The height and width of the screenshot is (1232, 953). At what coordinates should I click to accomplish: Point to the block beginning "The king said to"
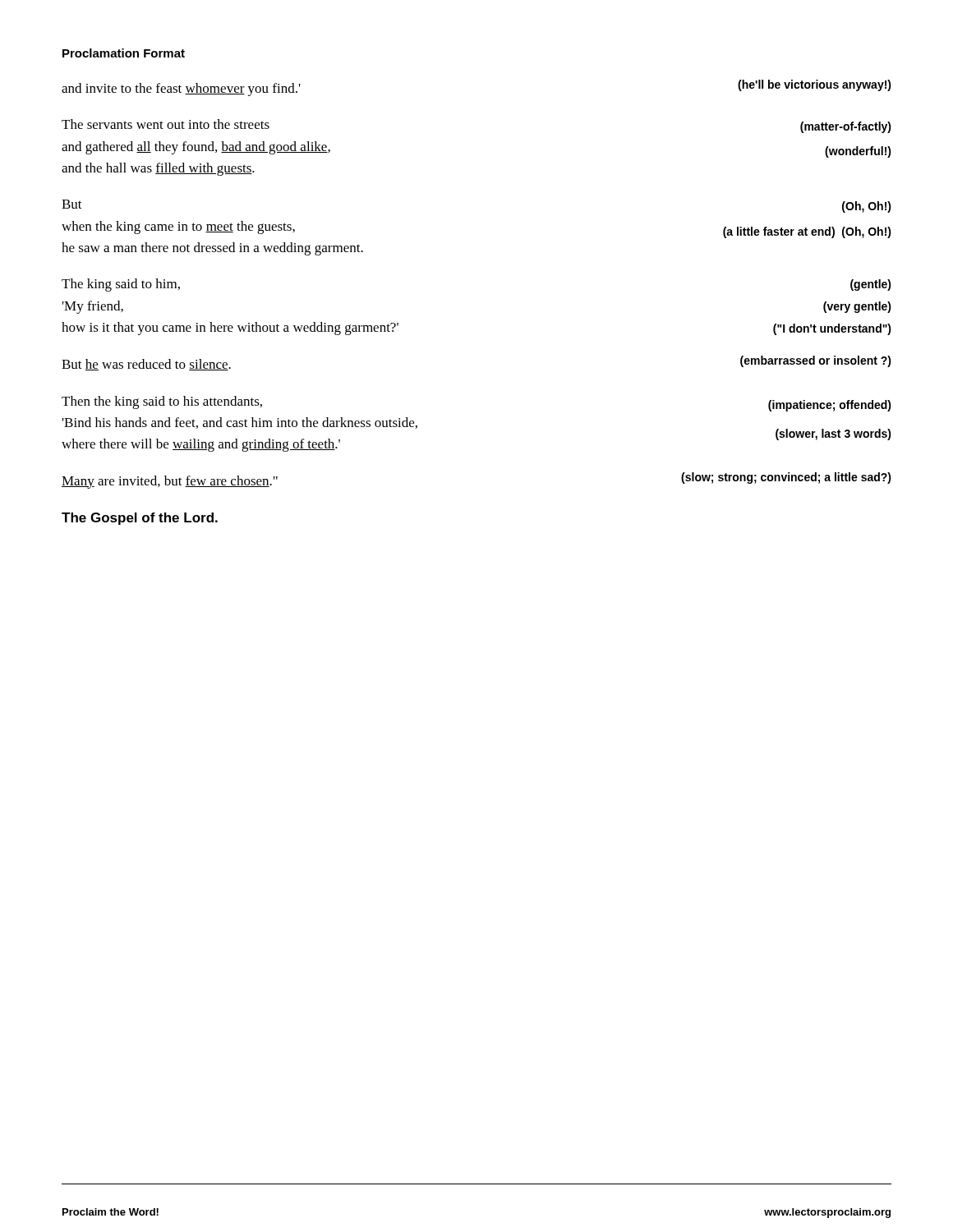(x=125, y=285)
